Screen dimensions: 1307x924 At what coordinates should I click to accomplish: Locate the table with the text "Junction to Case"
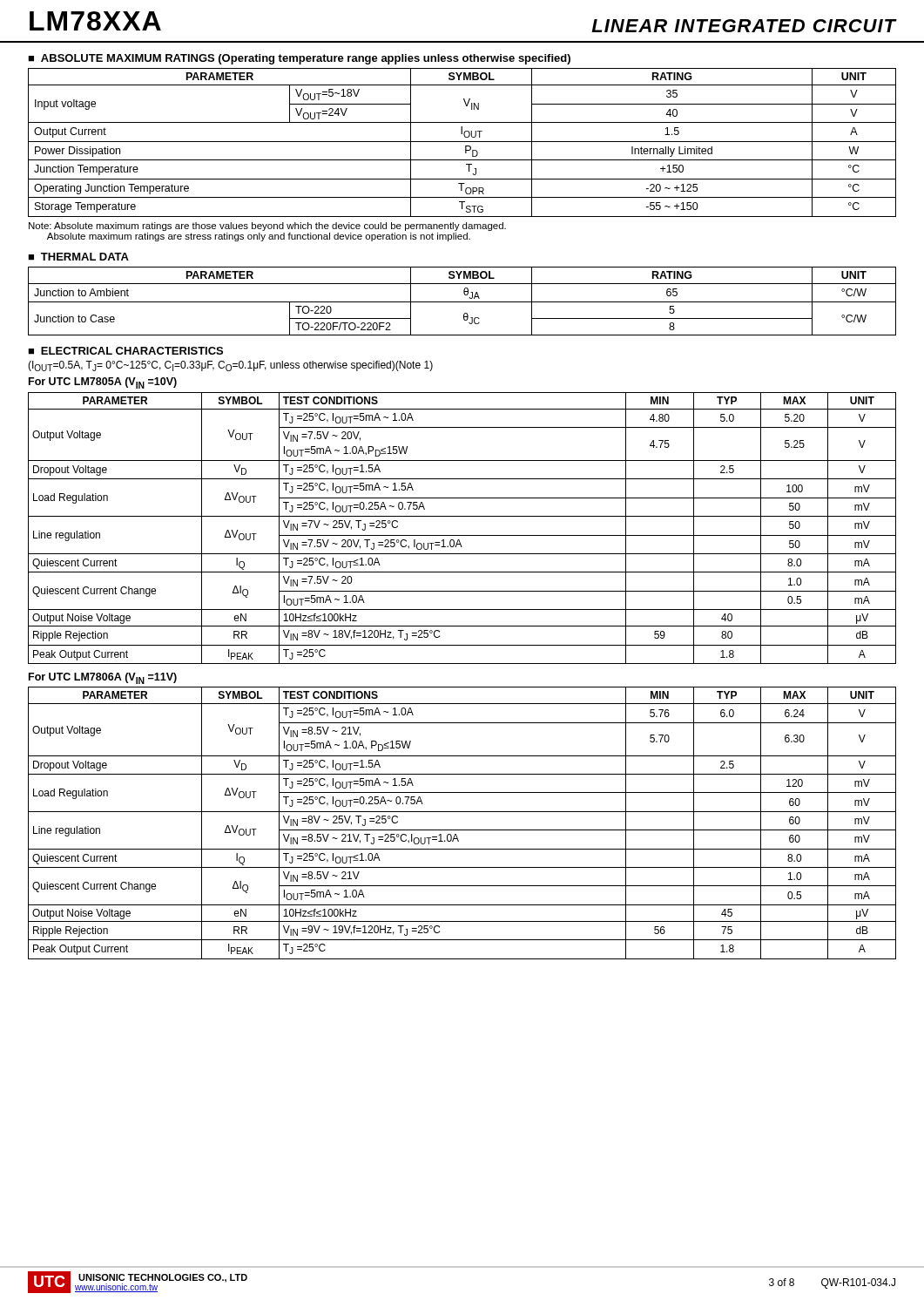tap(462, 301)
